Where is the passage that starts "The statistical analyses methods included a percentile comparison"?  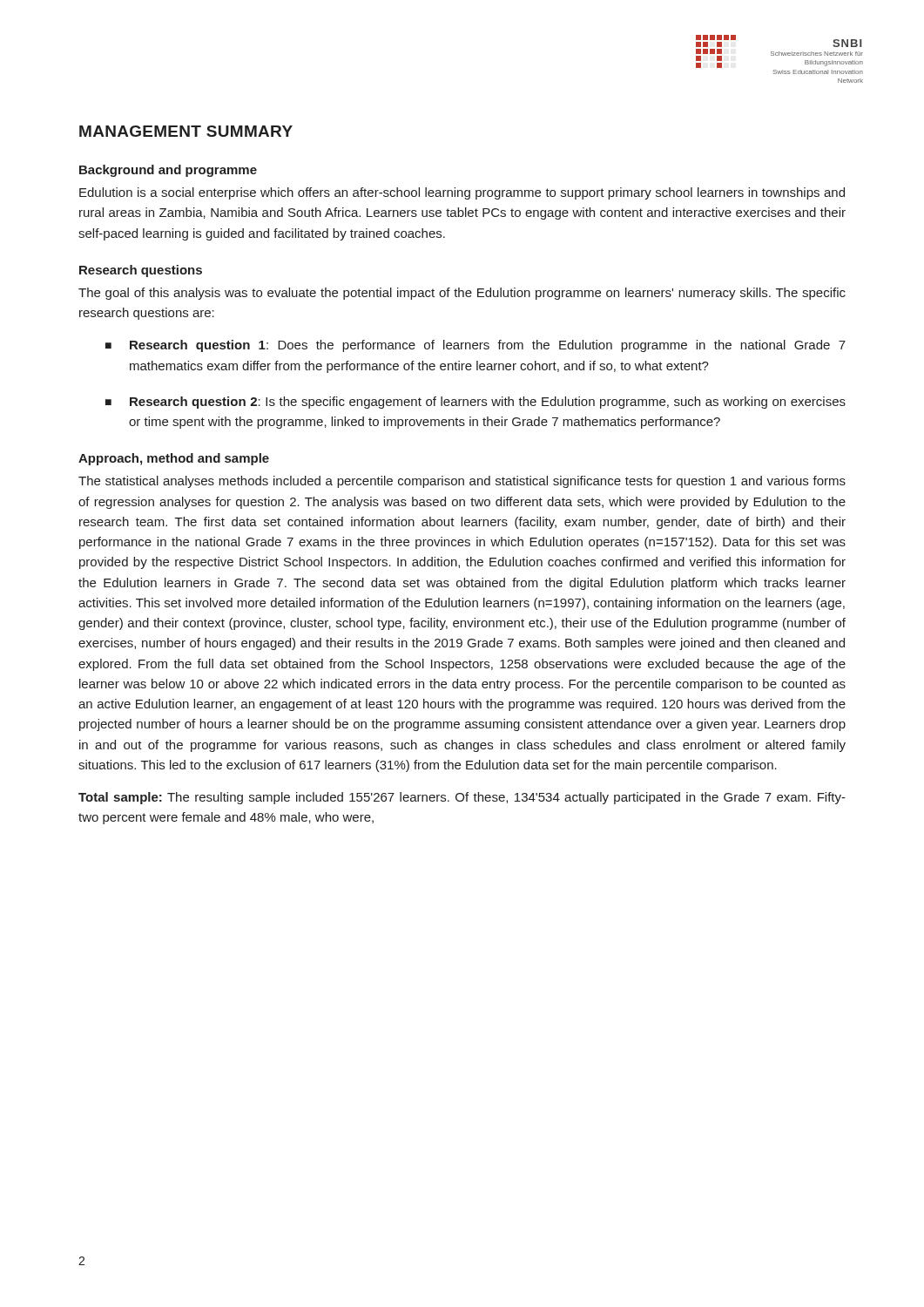pos(462,623)
